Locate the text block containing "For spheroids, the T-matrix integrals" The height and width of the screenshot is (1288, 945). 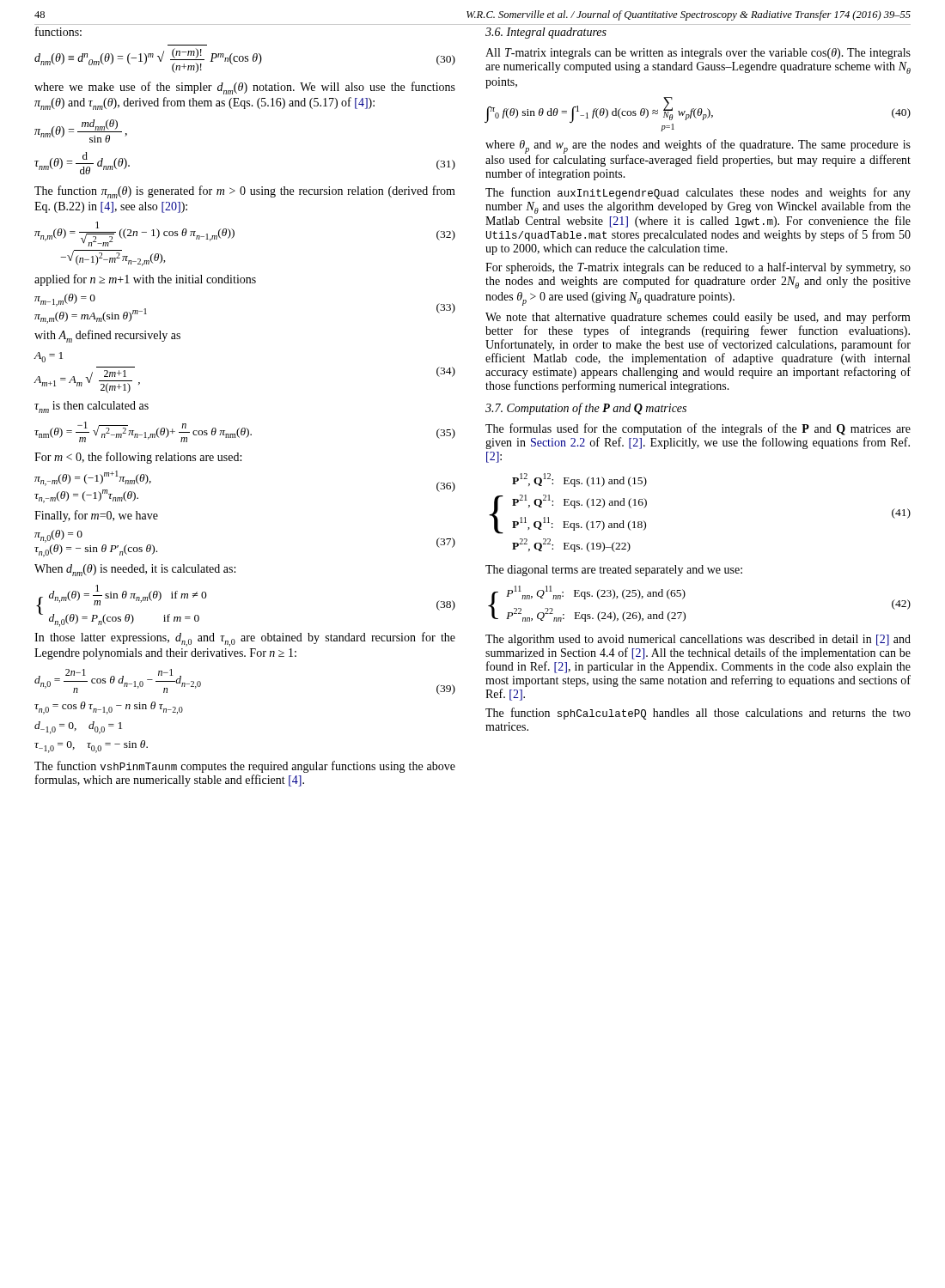(698, 283)
